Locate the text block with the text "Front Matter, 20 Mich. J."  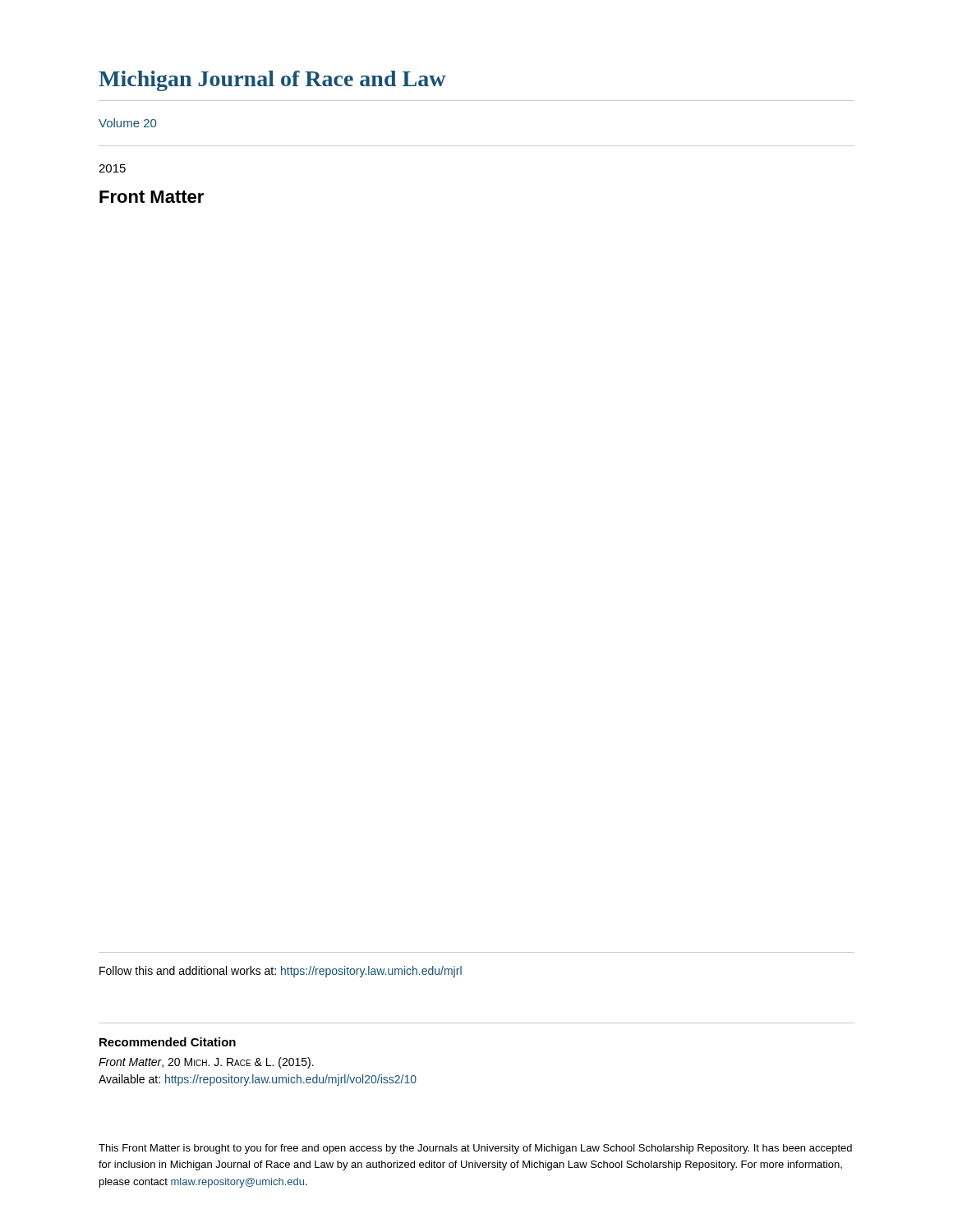258,1071
